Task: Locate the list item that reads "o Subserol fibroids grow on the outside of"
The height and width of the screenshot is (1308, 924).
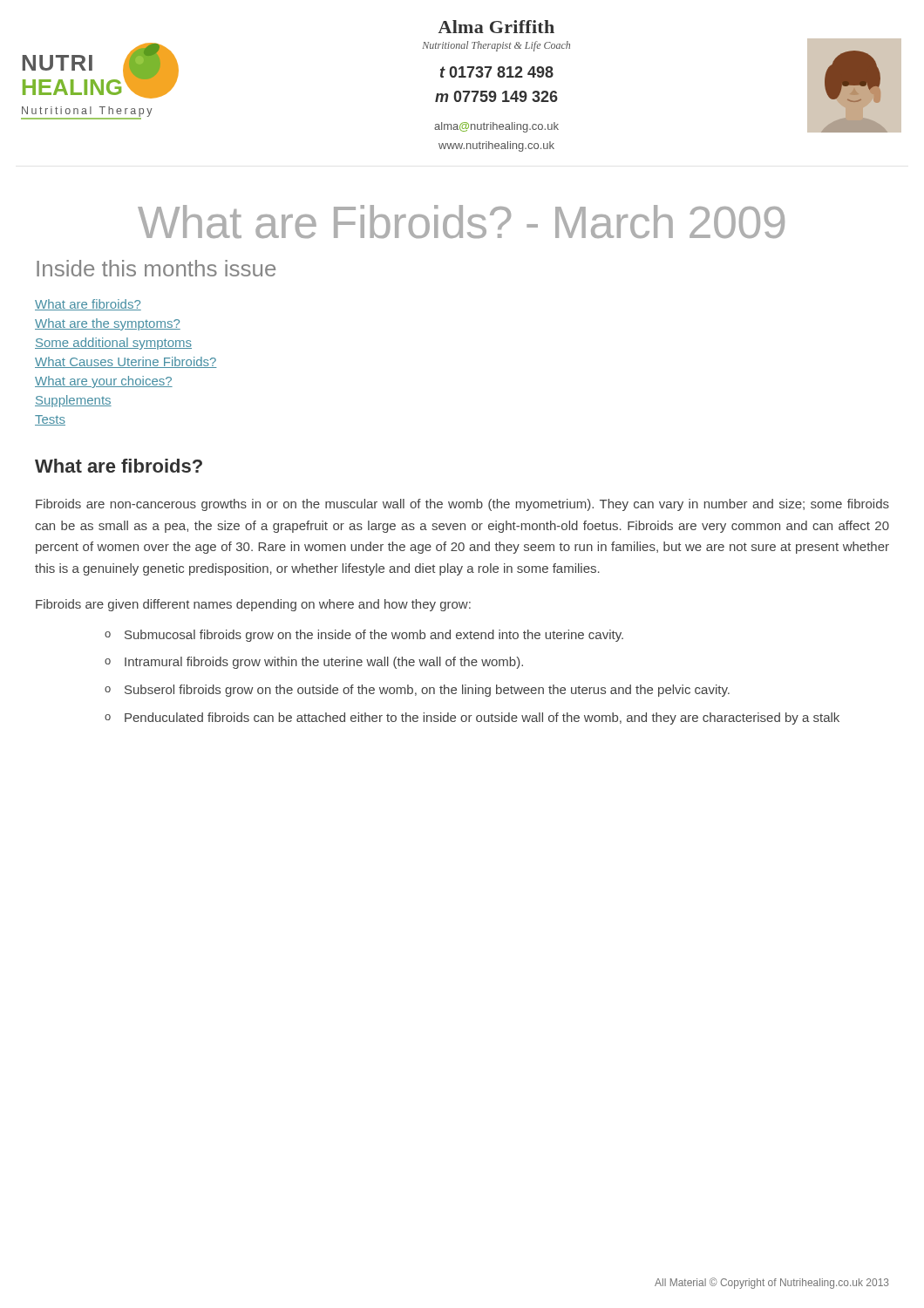Action: coord(418,689)
